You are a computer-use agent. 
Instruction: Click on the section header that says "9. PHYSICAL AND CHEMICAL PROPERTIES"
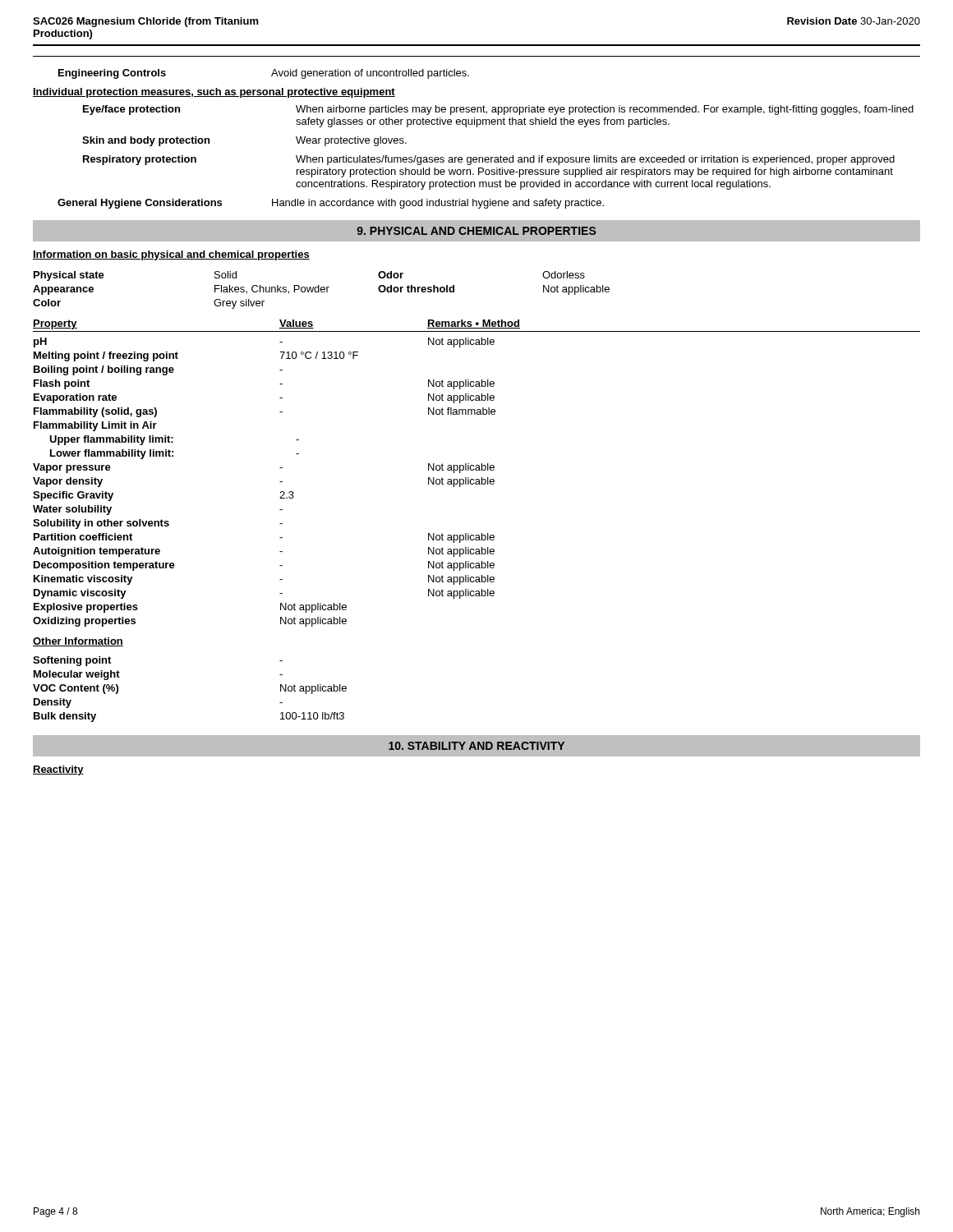click(x=476, y=231)
